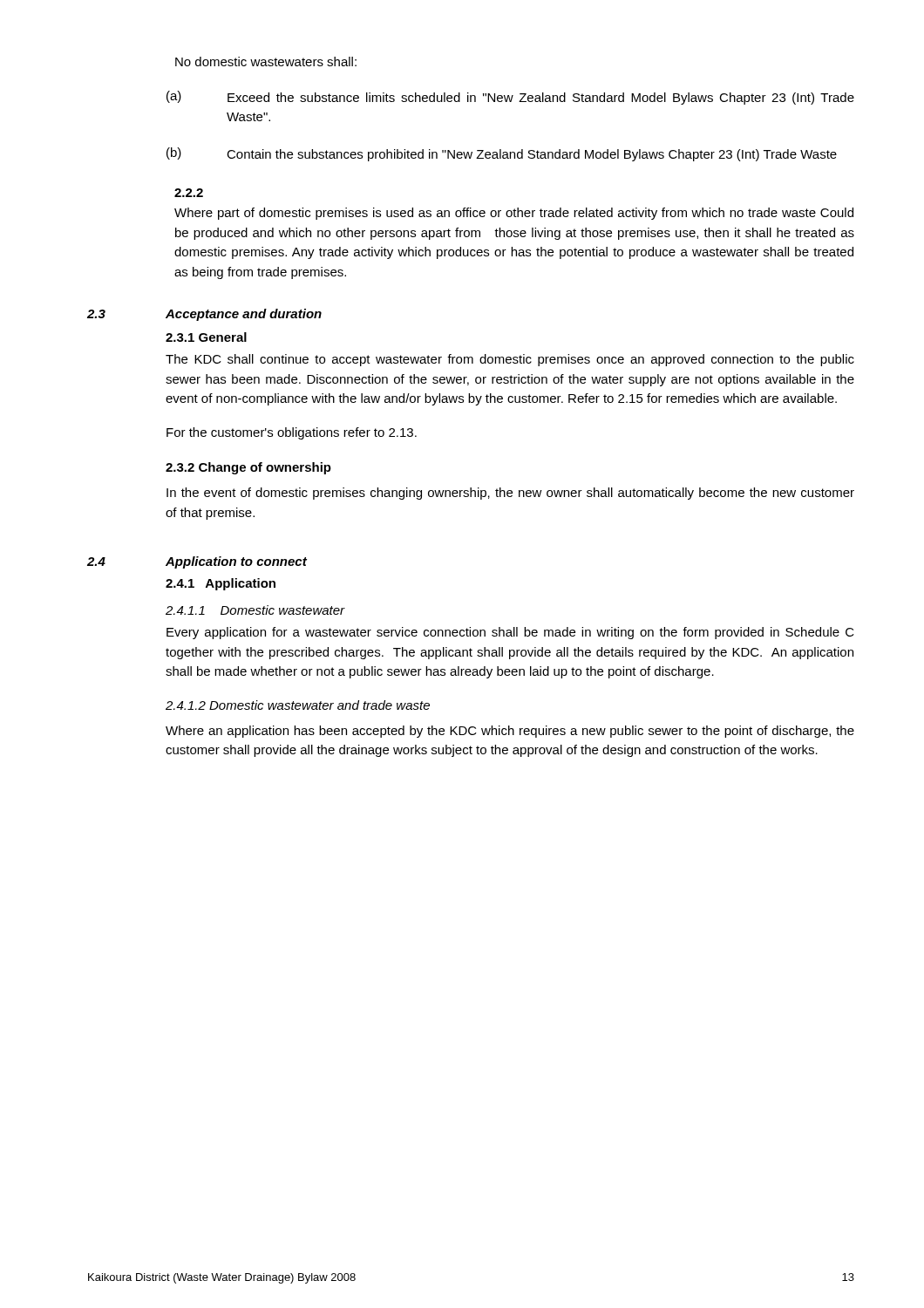Select the block starting "2.4.1 Application"
Image resolution: width=924 pixels, height=1308 pixels.
221,583
